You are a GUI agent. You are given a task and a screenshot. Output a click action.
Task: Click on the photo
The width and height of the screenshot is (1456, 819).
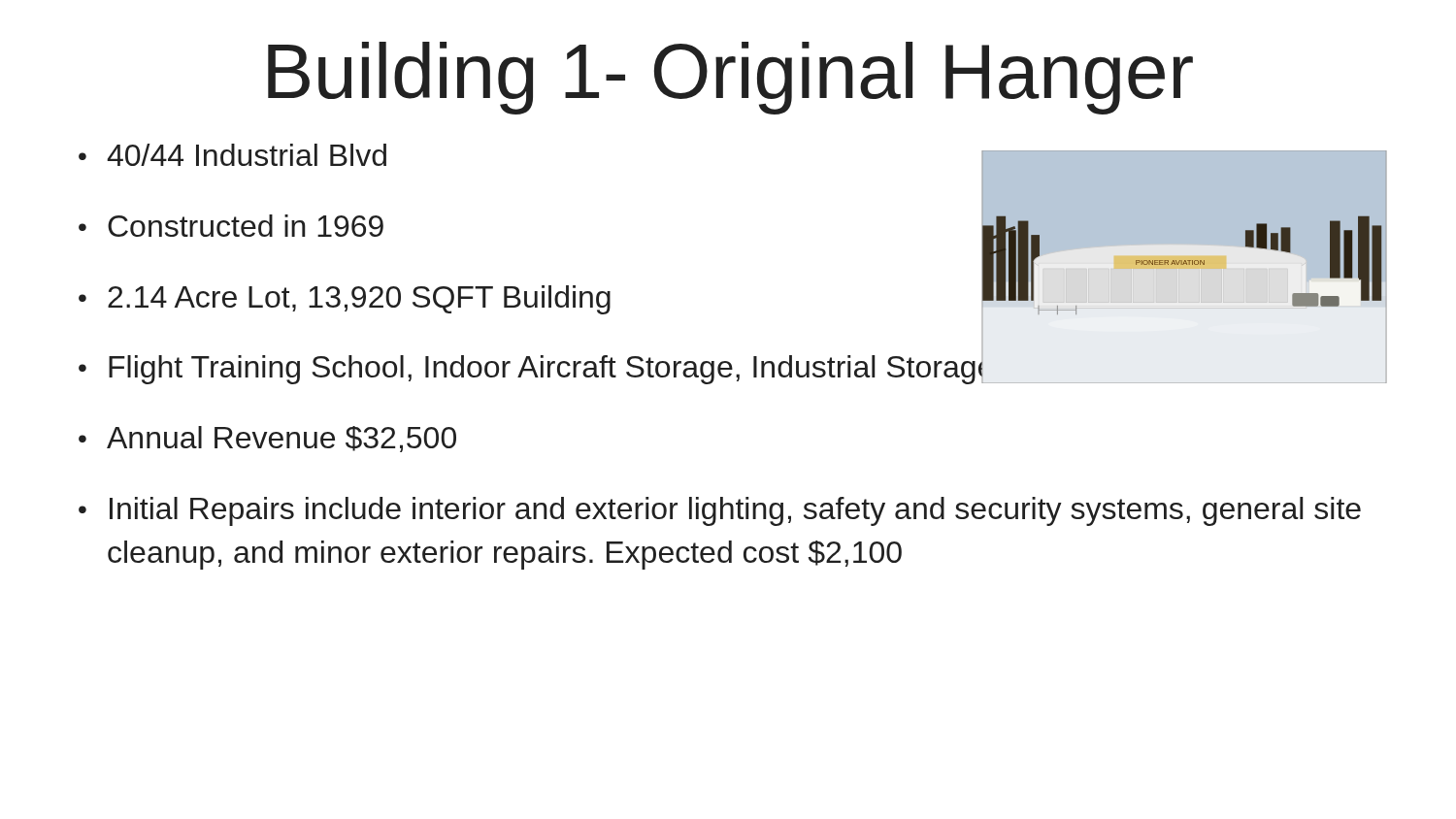tap(1189, 271)
